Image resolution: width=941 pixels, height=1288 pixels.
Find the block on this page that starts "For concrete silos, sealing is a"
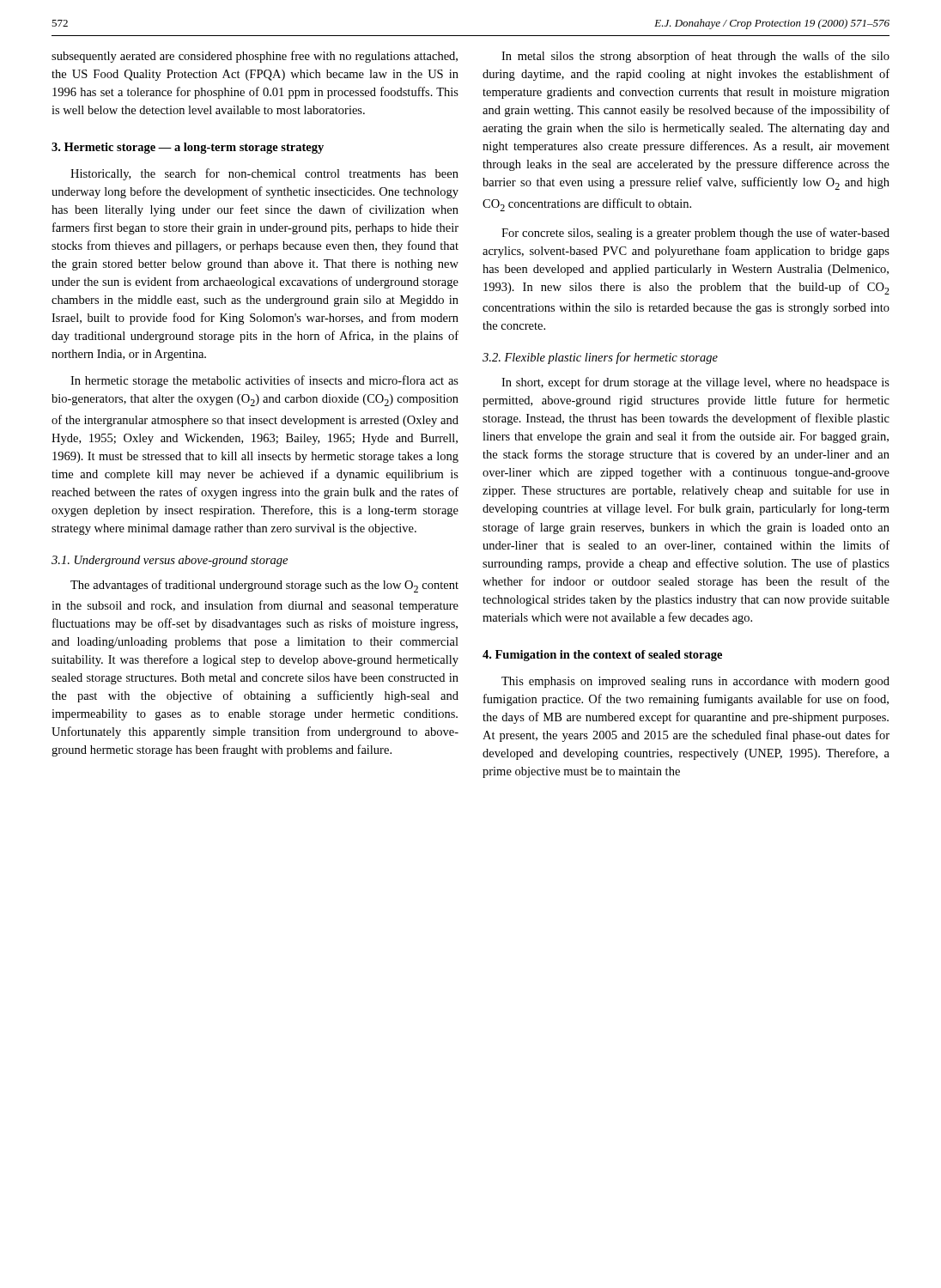coord(686,280)
